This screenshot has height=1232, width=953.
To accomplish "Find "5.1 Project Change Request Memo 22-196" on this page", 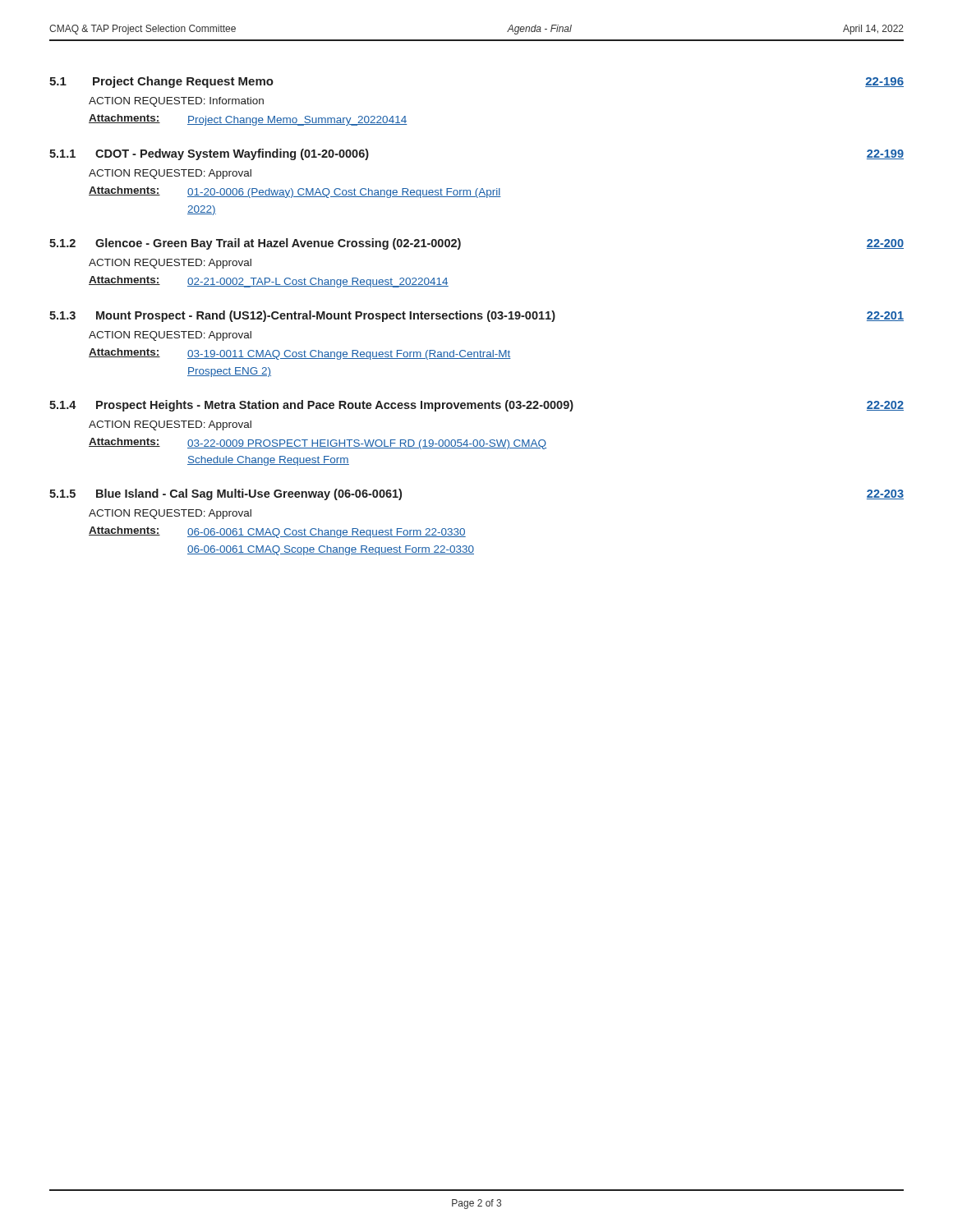I will pos(179,82).
